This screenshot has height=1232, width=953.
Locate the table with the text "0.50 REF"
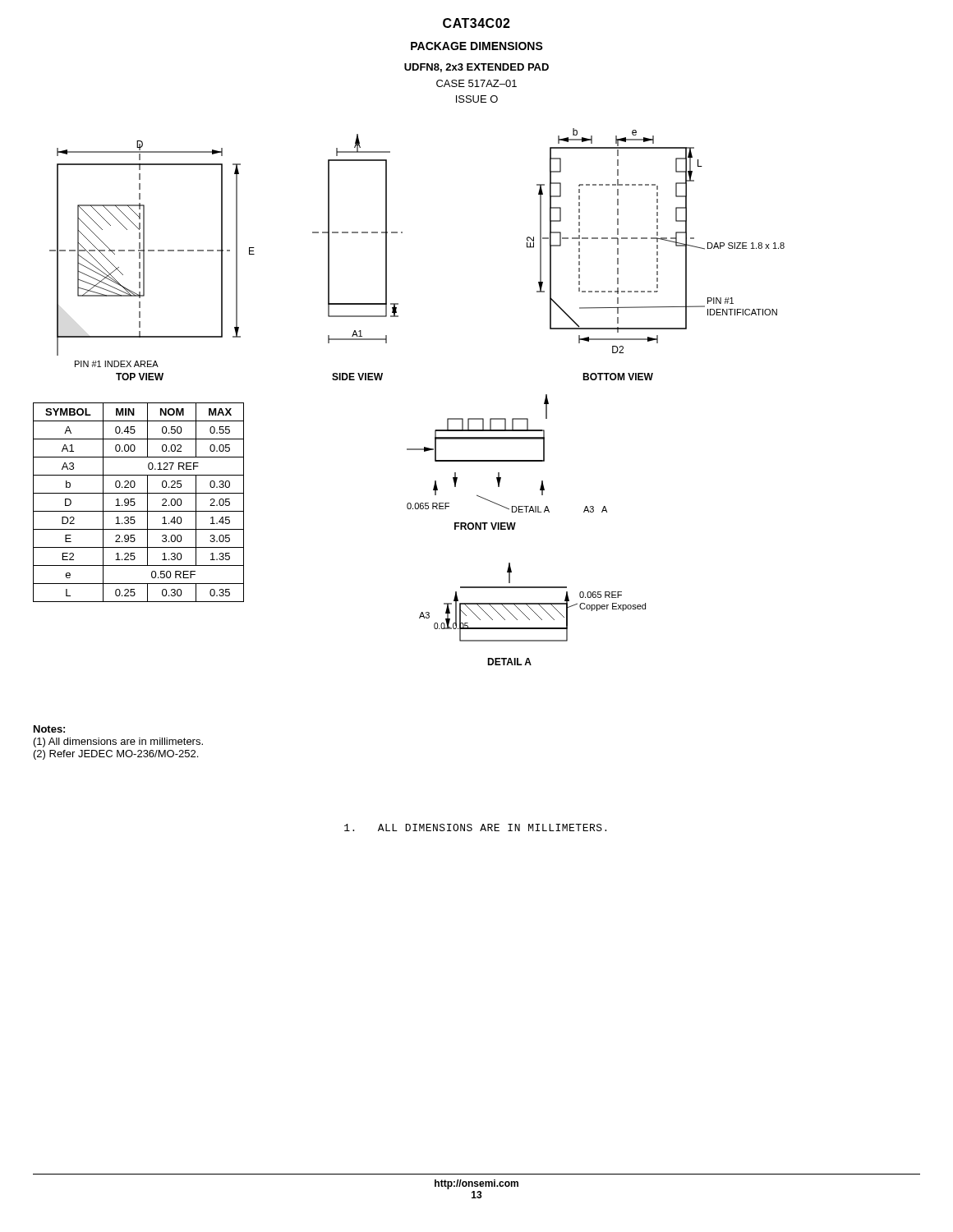point(139,502)
